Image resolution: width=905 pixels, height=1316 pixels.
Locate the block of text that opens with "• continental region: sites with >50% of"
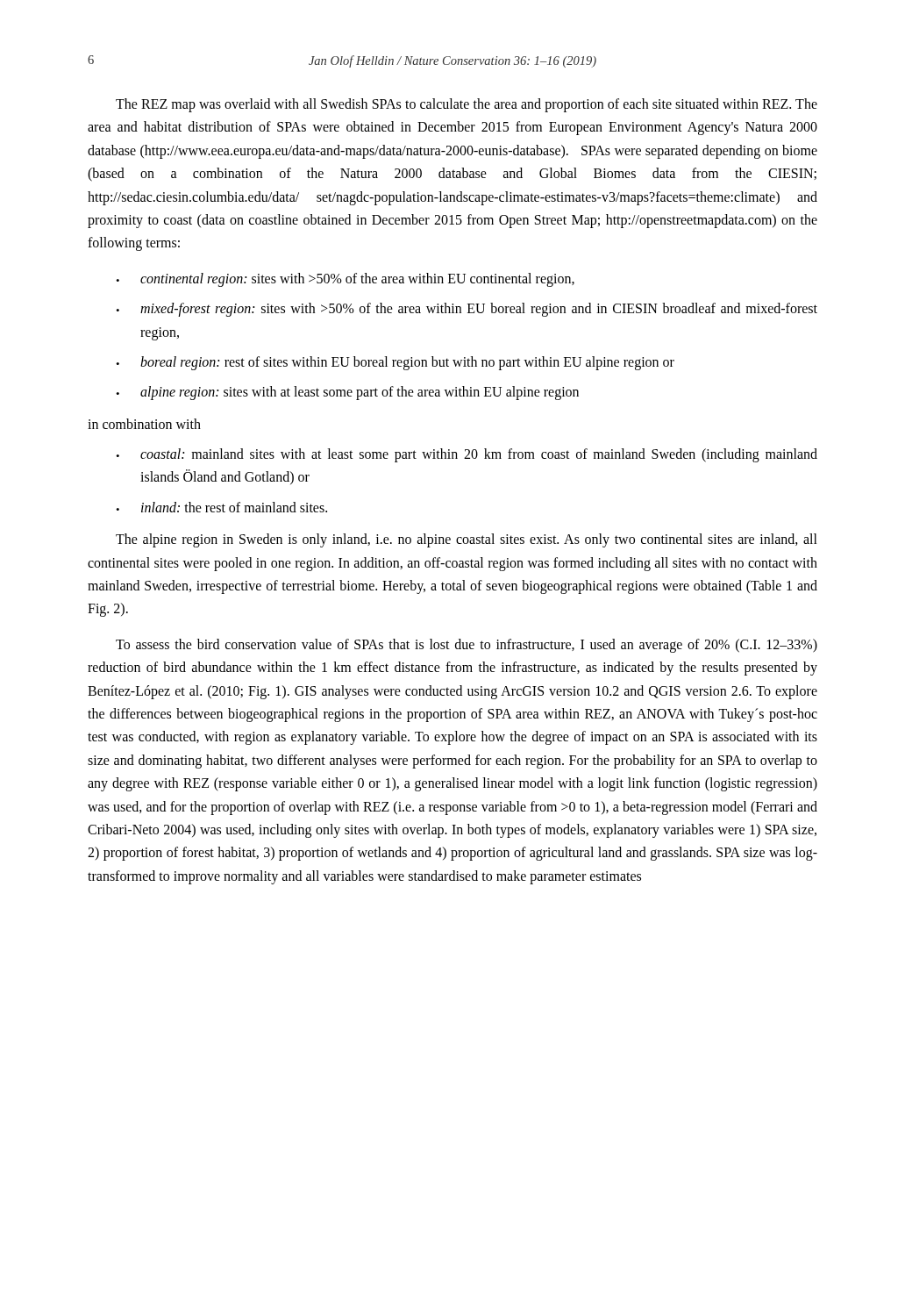pos(345,279)
